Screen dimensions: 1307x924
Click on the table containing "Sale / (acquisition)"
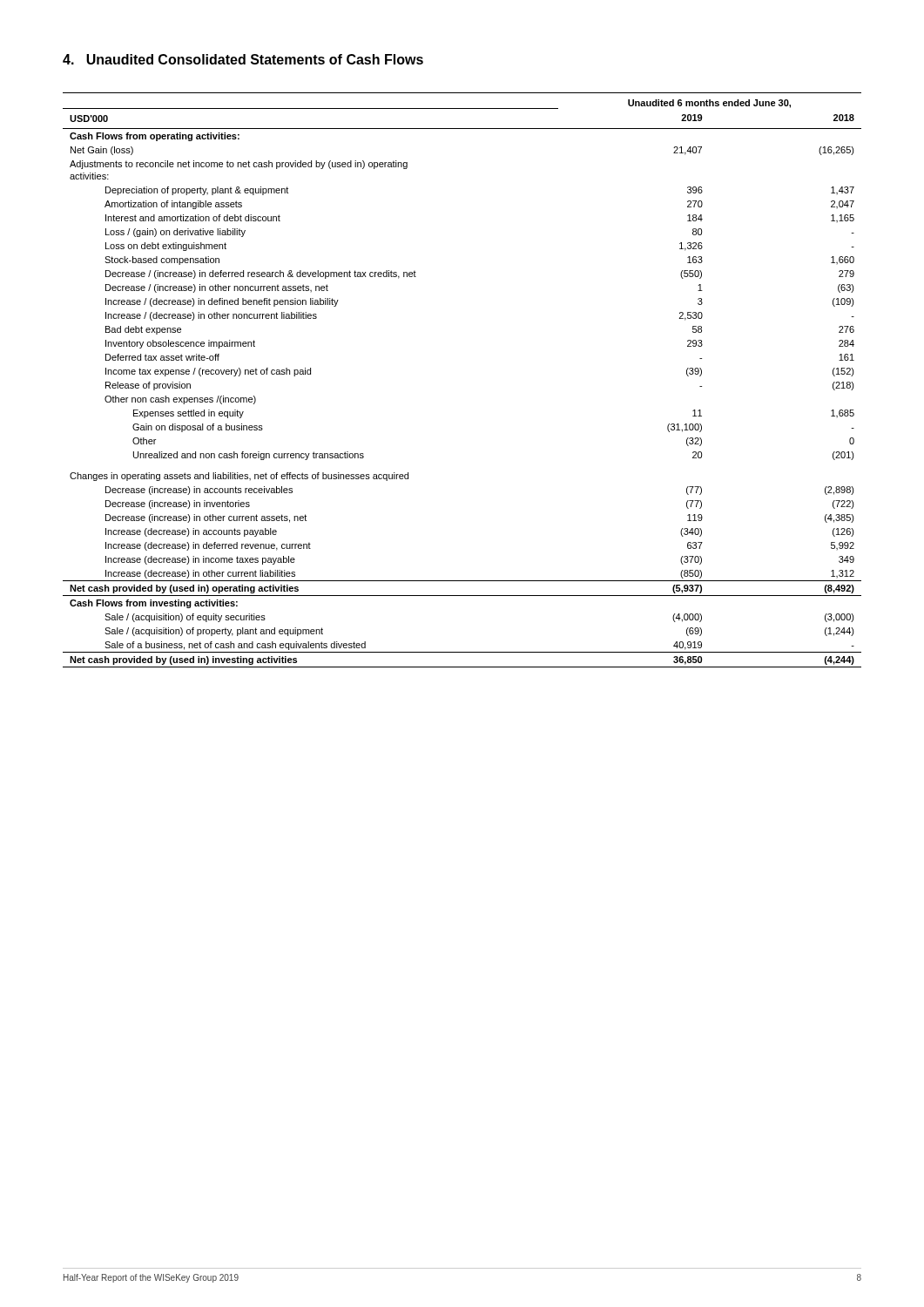[x=462, y=380]
